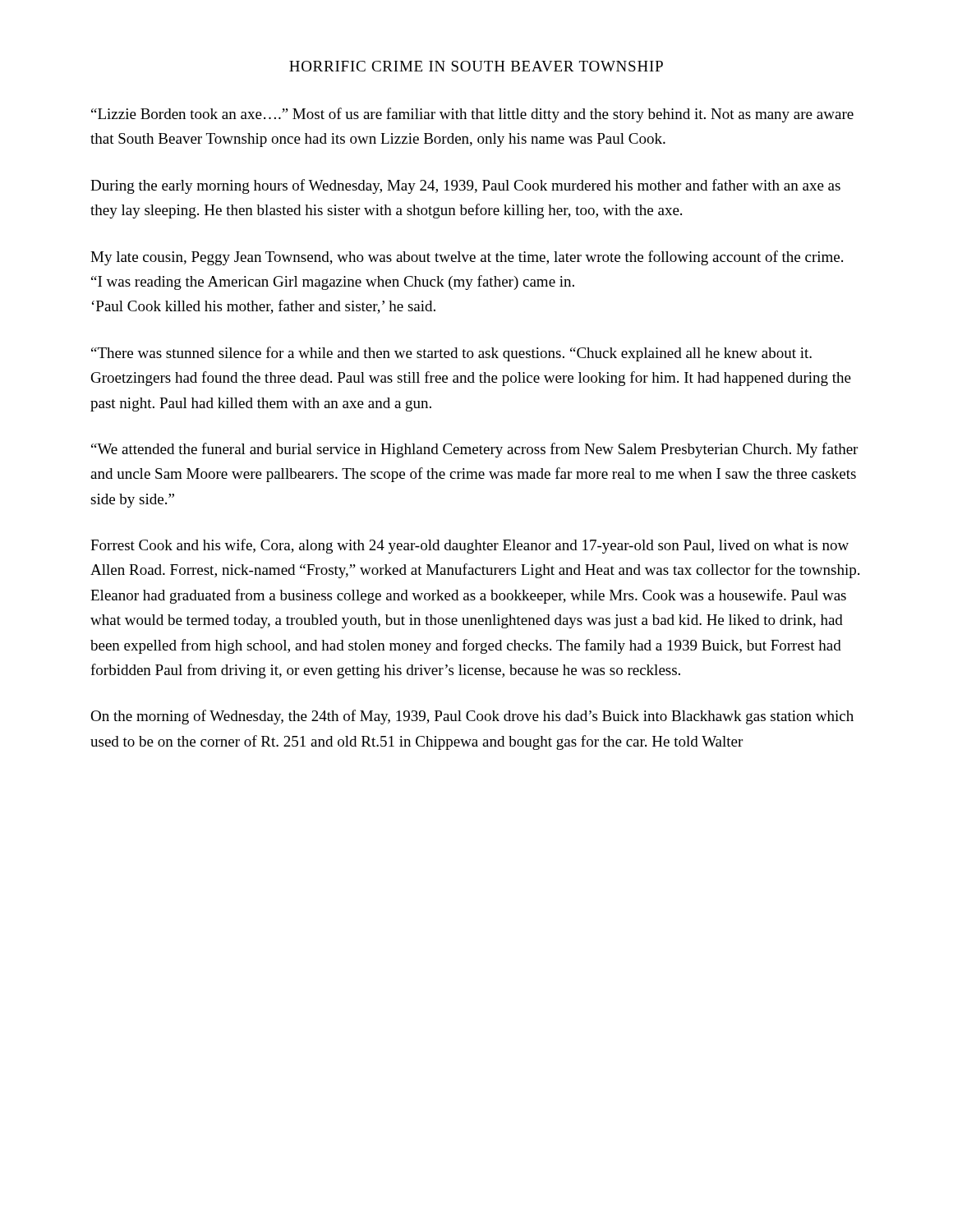Click on the title with the text "HORRIFIC CRIME IN"
Screen dimensions: 1232x953
(476, 66)
